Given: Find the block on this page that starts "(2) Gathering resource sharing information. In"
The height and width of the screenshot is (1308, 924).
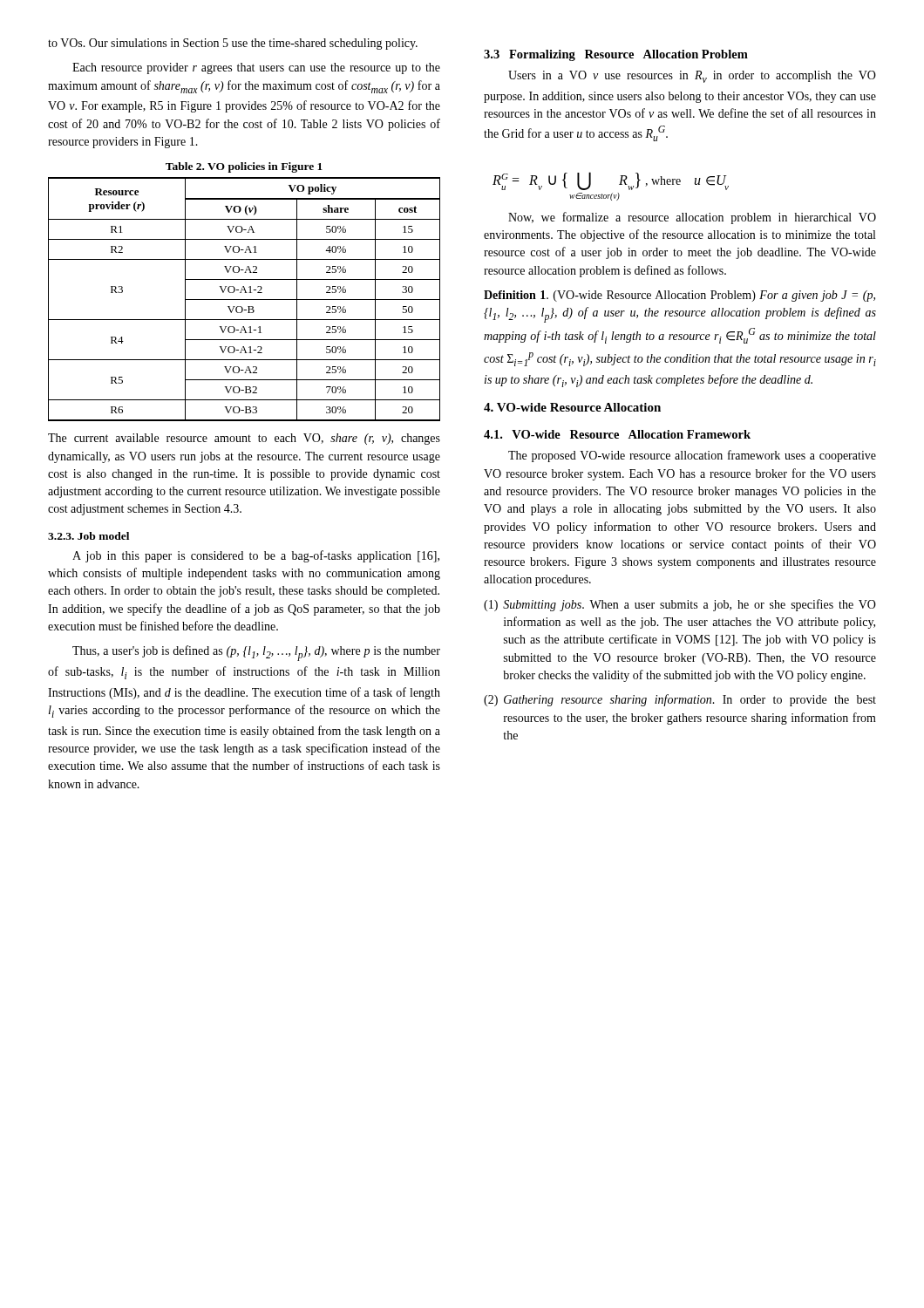Looking at the screenshot, I should (680, 718).
